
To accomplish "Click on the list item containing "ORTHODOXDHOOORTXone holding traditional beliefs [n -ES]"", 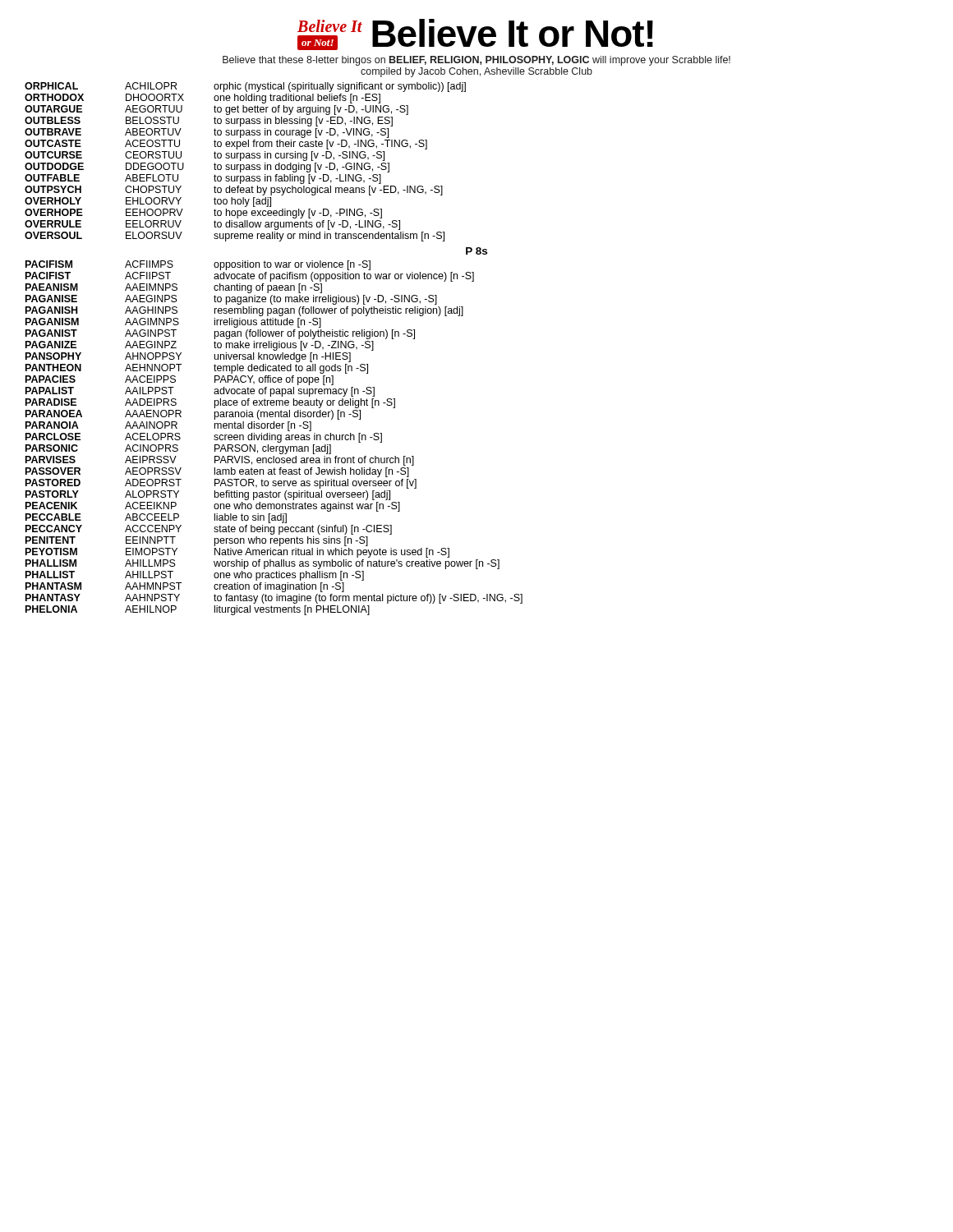I will tap(58, 100).
